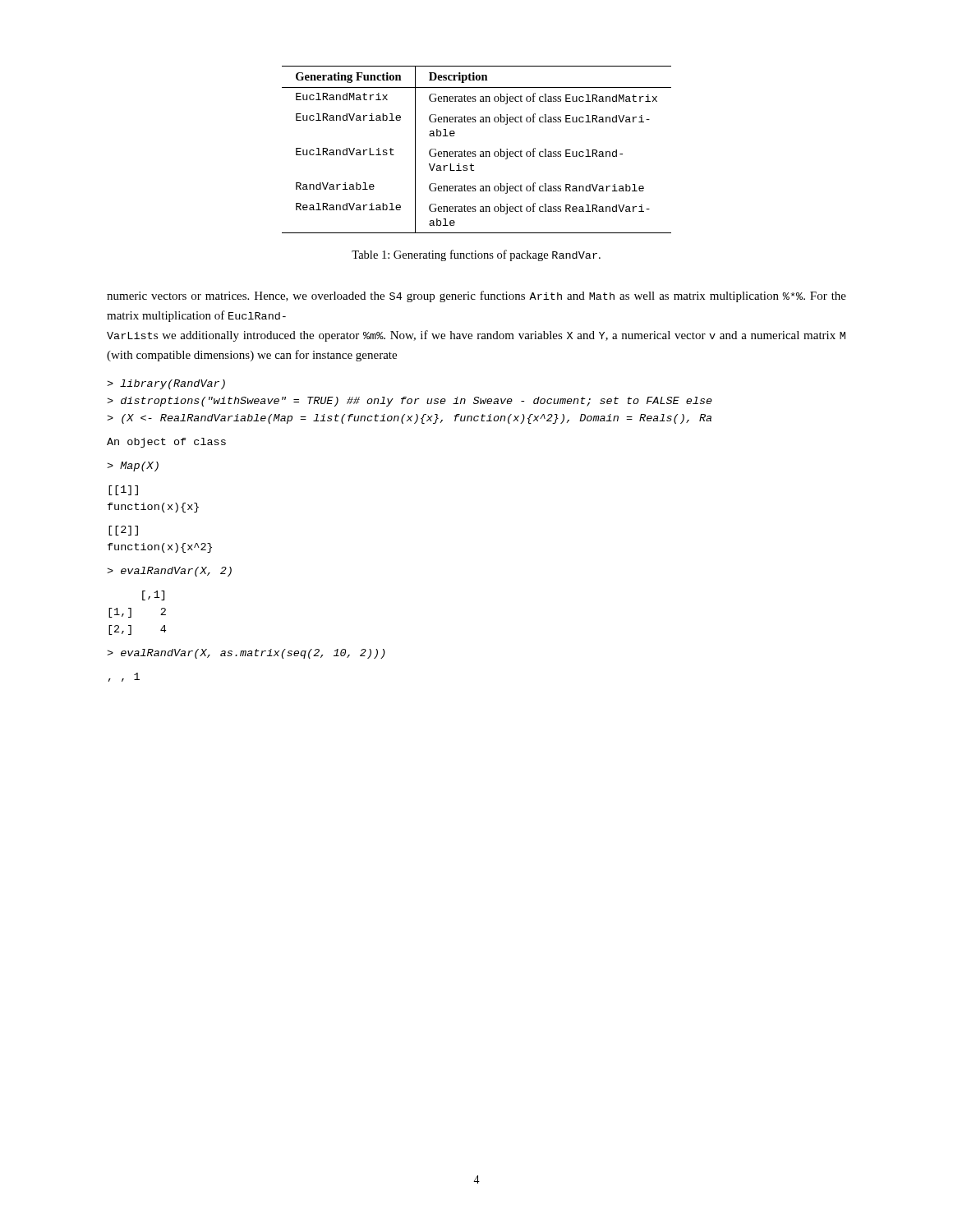Navigate to the text block starting "An object of class"
This screenshot has height=1232, width=953.
166,443
